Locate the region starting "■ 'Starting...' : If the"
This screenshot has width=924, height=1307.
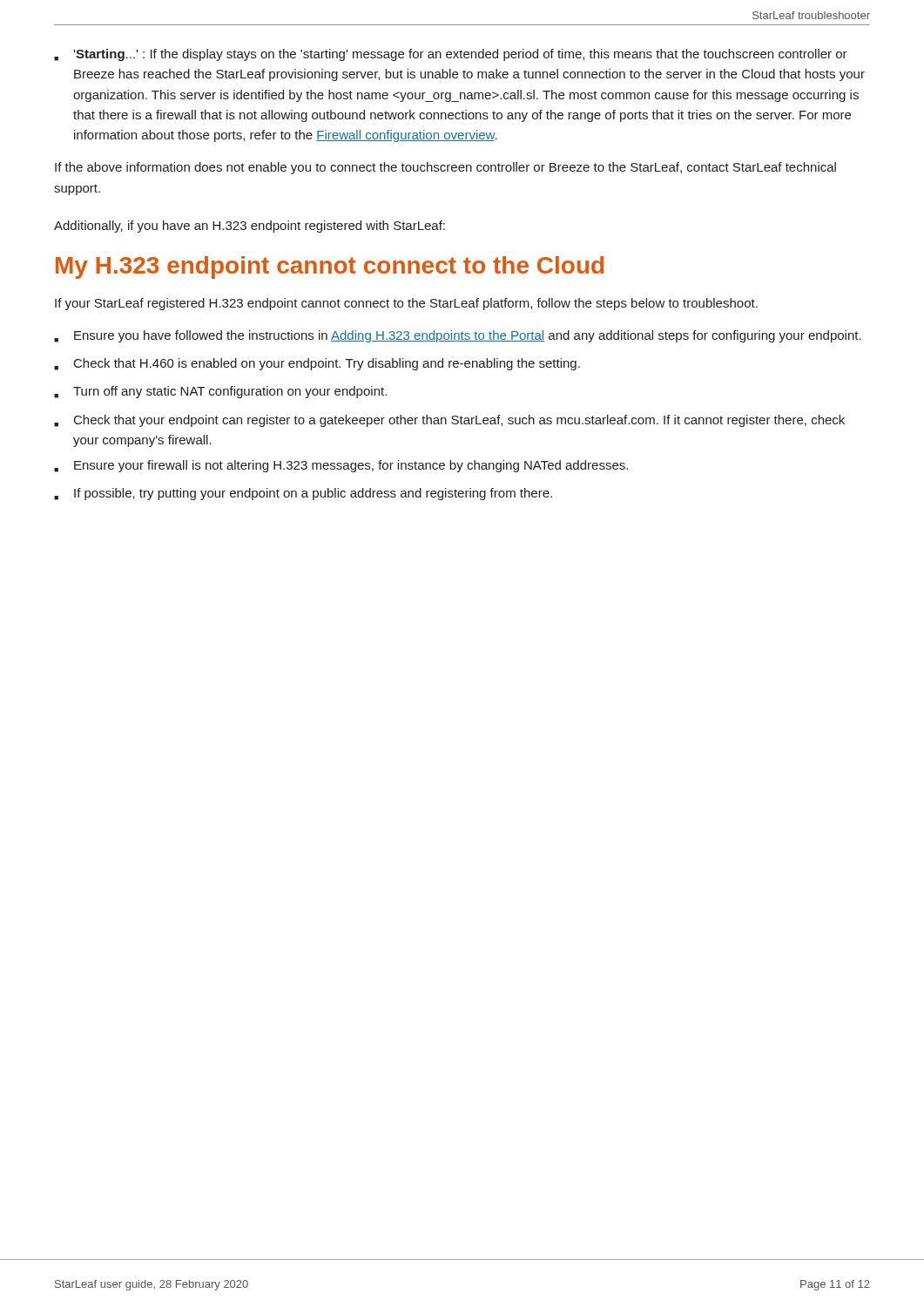(x=462, y=94)
